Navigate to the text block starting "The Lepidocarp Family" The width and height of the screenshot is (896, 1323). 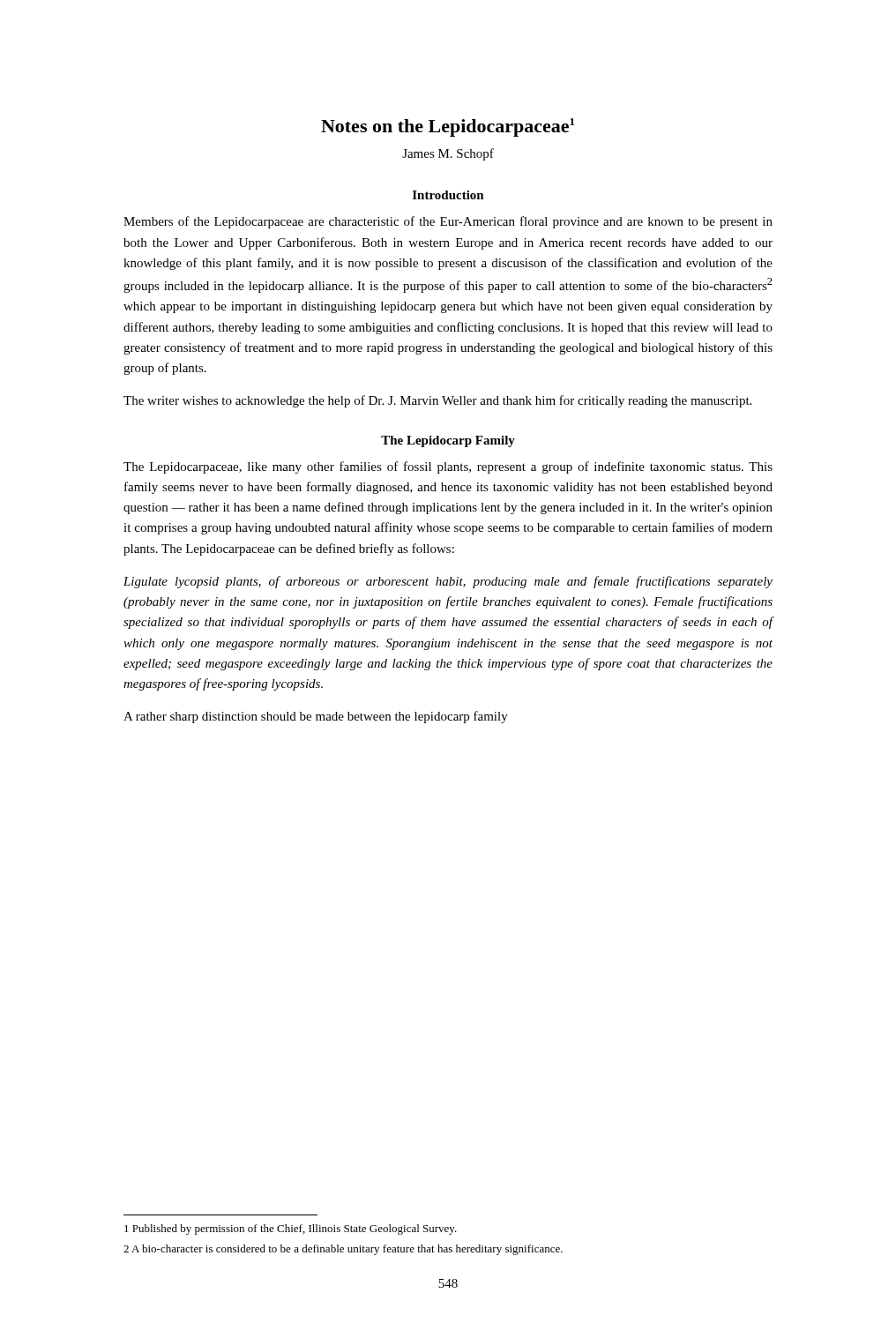click(448, 440)
